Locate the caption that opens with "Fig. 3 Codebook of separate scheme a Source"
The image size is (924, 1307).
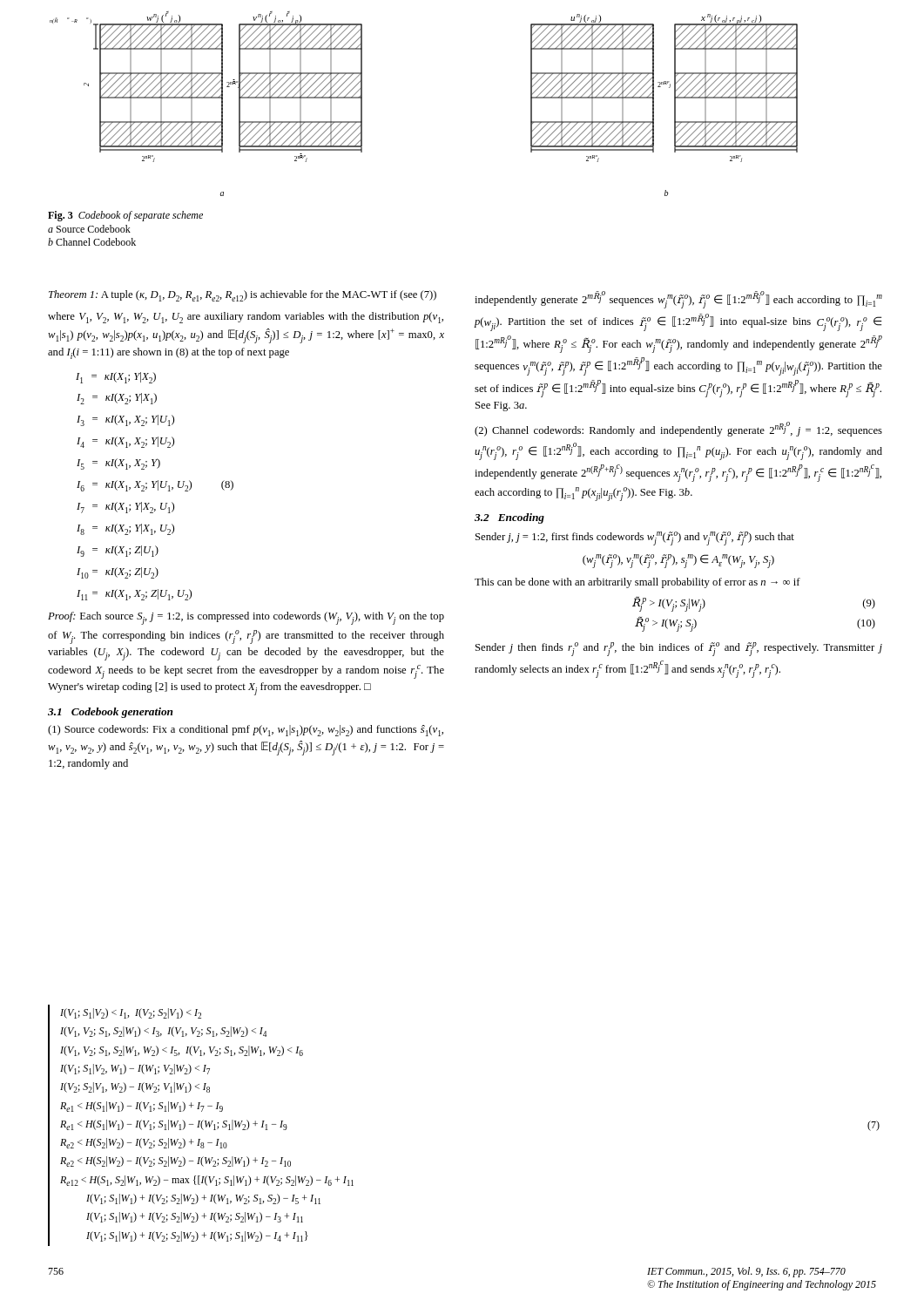click(x=126, y=229)
